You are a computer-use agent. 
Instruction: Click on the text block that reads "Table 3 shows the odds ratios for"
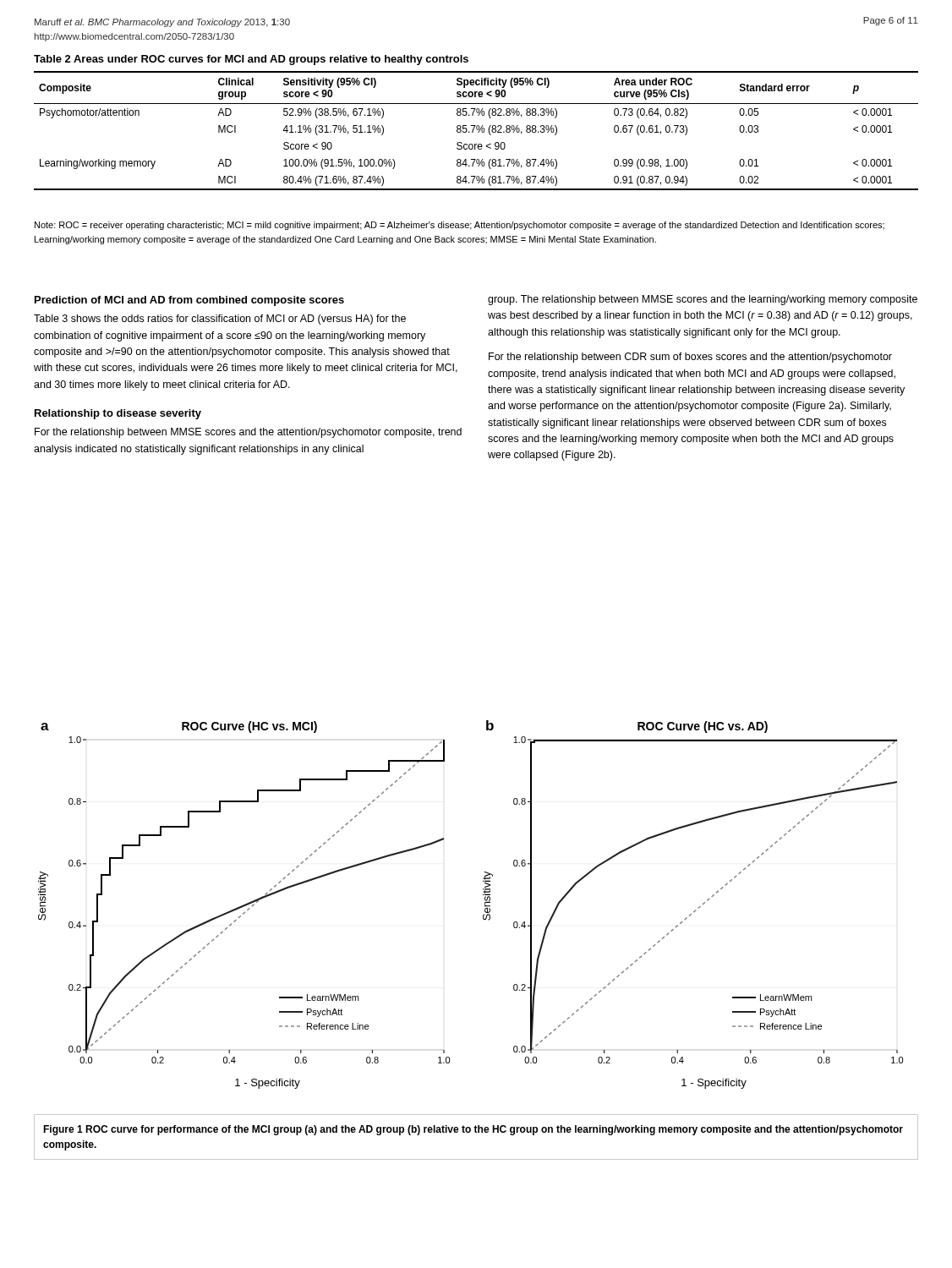pos(246,352)
